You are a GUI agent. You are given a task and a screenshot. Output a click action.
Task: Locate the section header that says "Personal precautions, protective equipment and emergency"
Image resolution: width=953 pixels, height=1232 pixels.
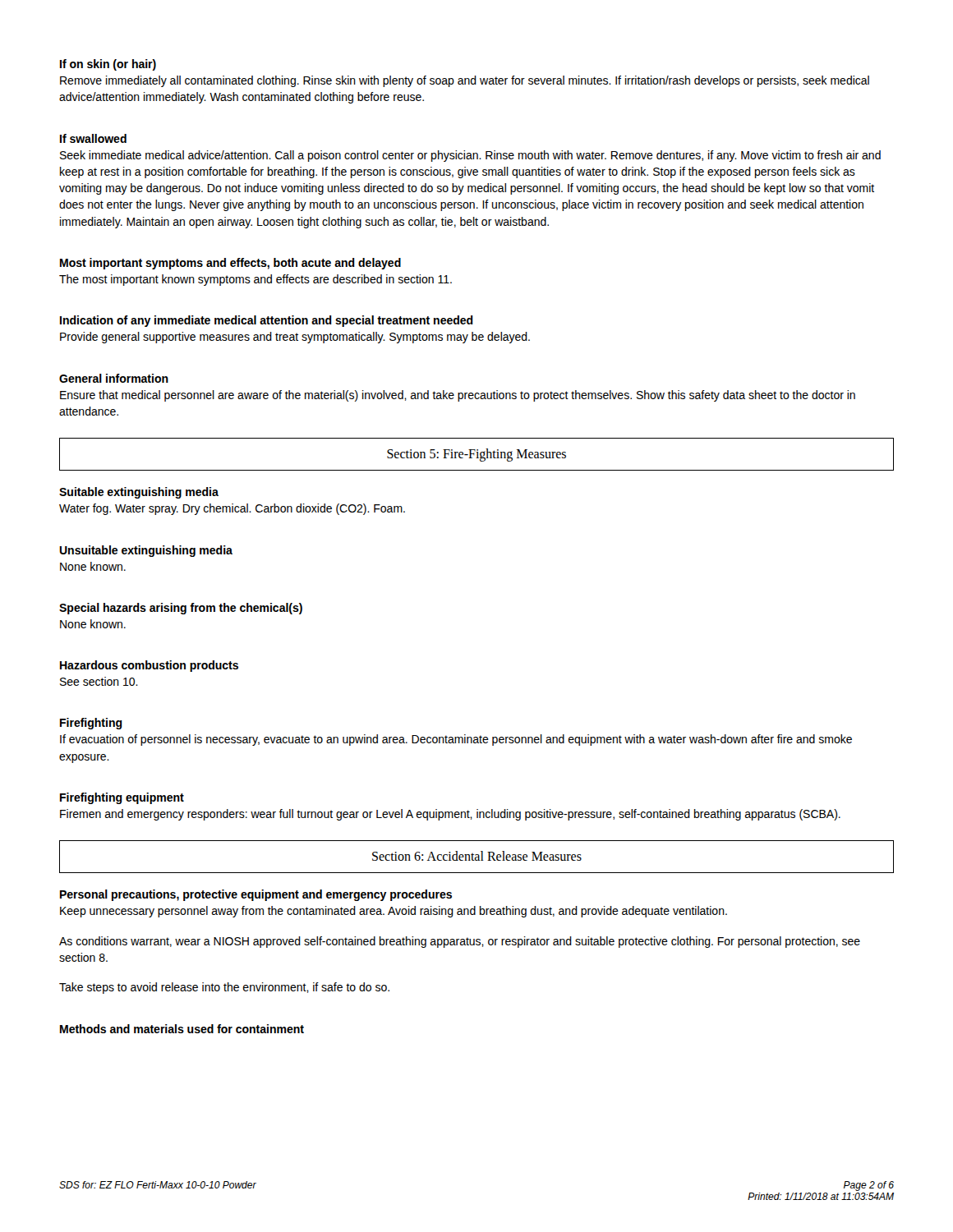click(256, 895)
